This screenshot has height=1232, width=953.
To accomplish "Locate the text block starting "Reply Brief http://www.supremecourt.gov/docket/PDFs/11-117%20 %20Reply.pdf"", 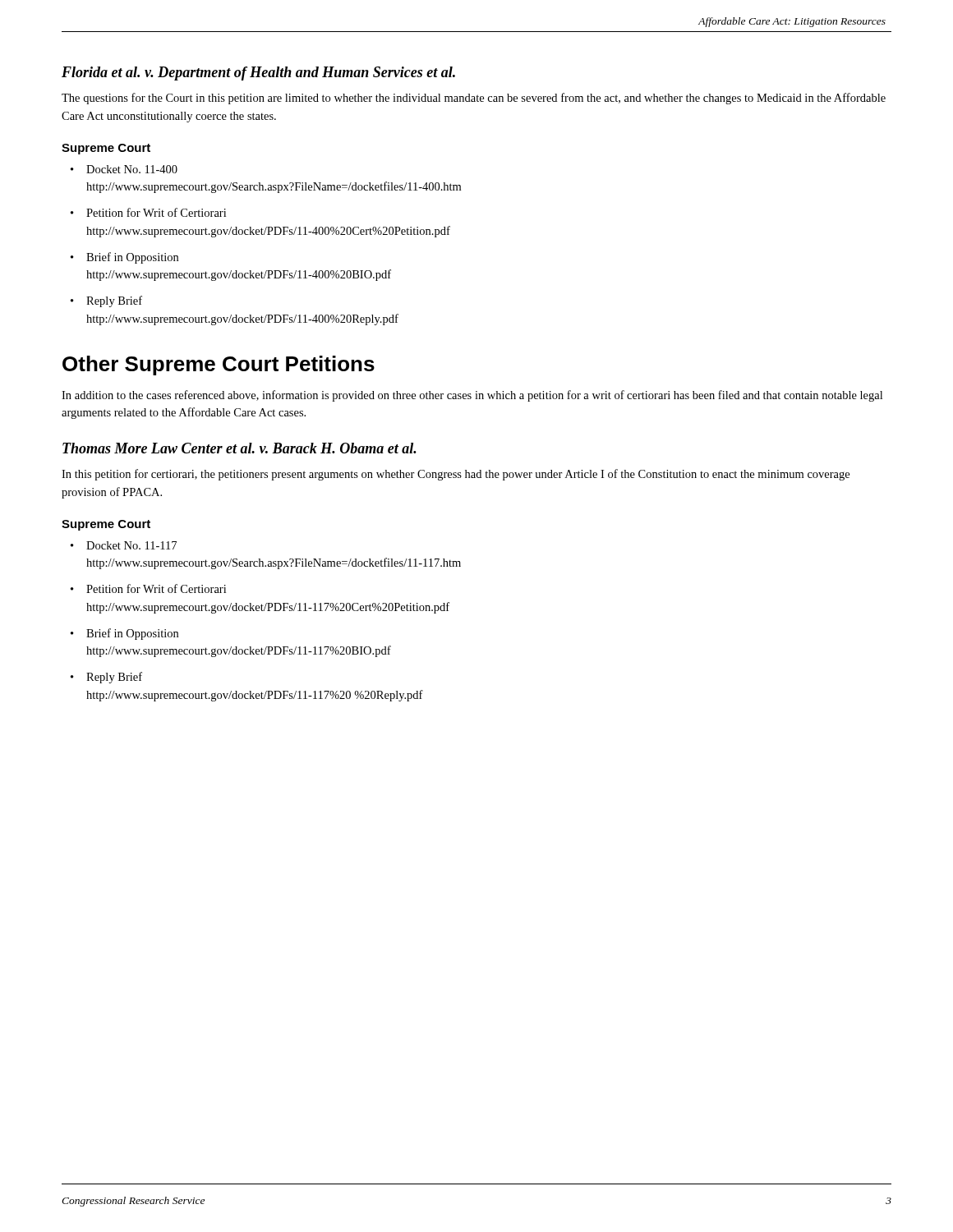I will coord(114,678).
